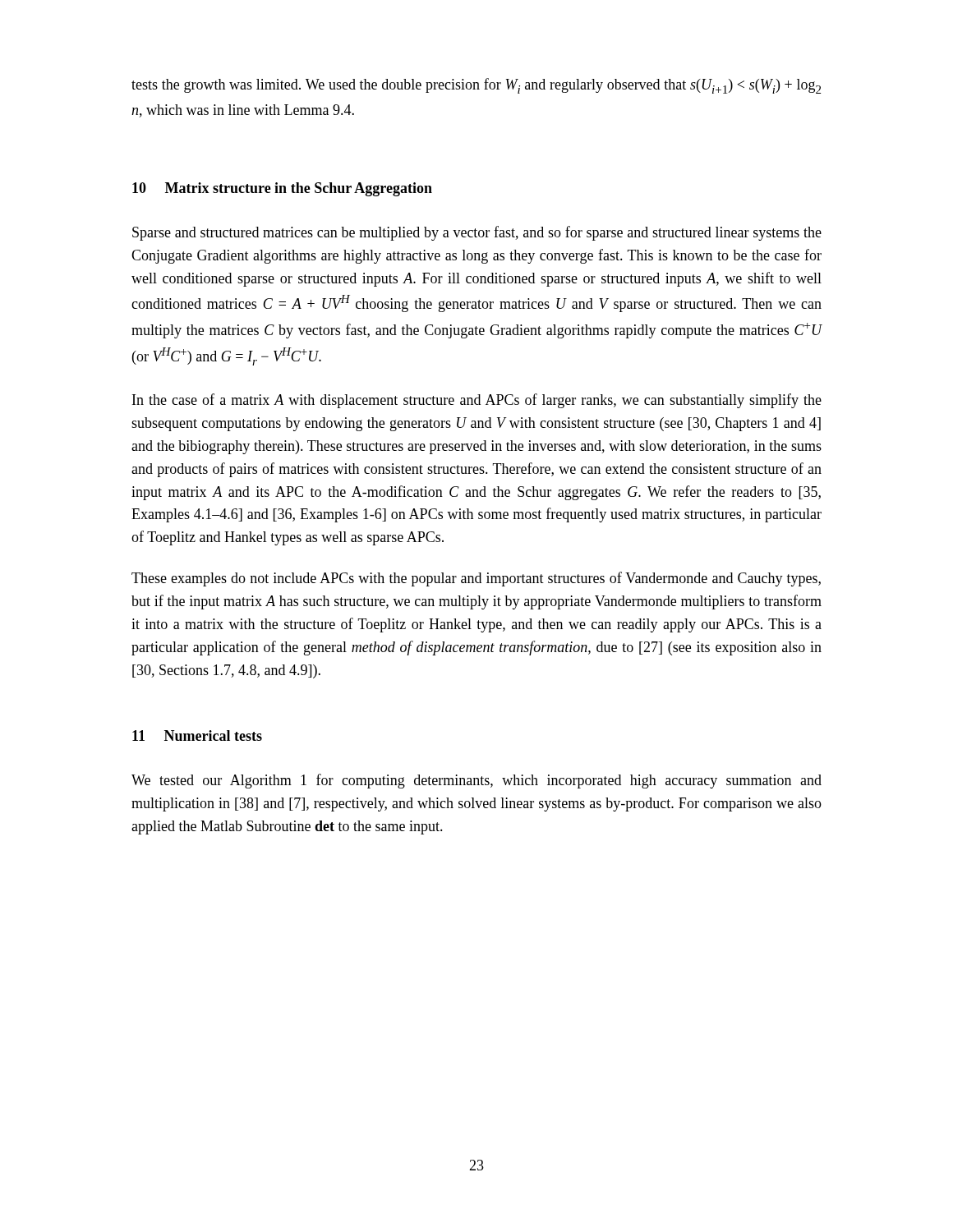This screenshot has width=953, height=1232.
Task: Locate the block of text that opens with "We tested our Algorithm 1 for computing"
Action: click(x=476, y=803)
